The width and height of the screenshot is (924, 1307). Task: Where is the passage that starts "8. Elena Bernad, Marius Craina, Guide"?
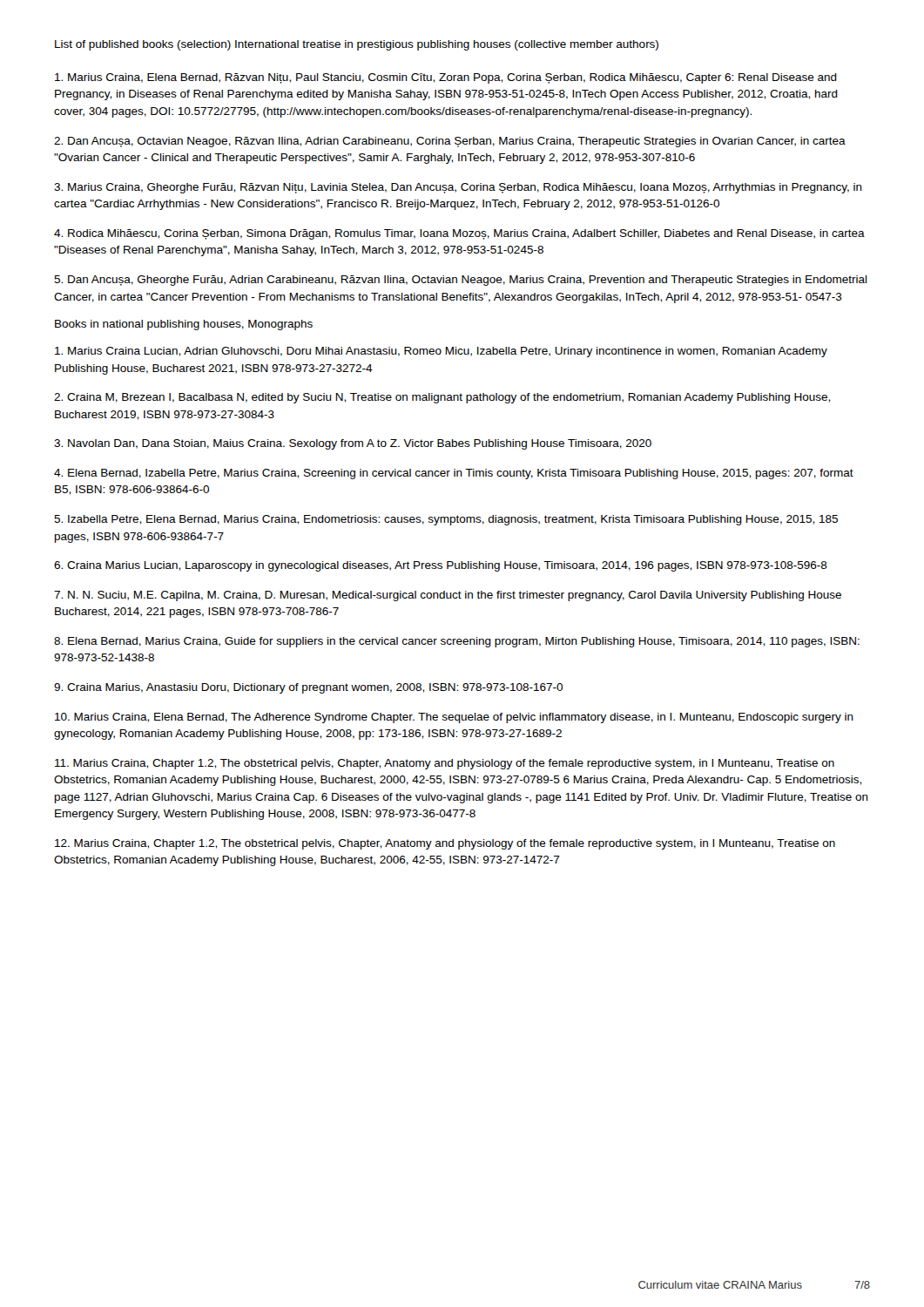(x=457, y=649)
